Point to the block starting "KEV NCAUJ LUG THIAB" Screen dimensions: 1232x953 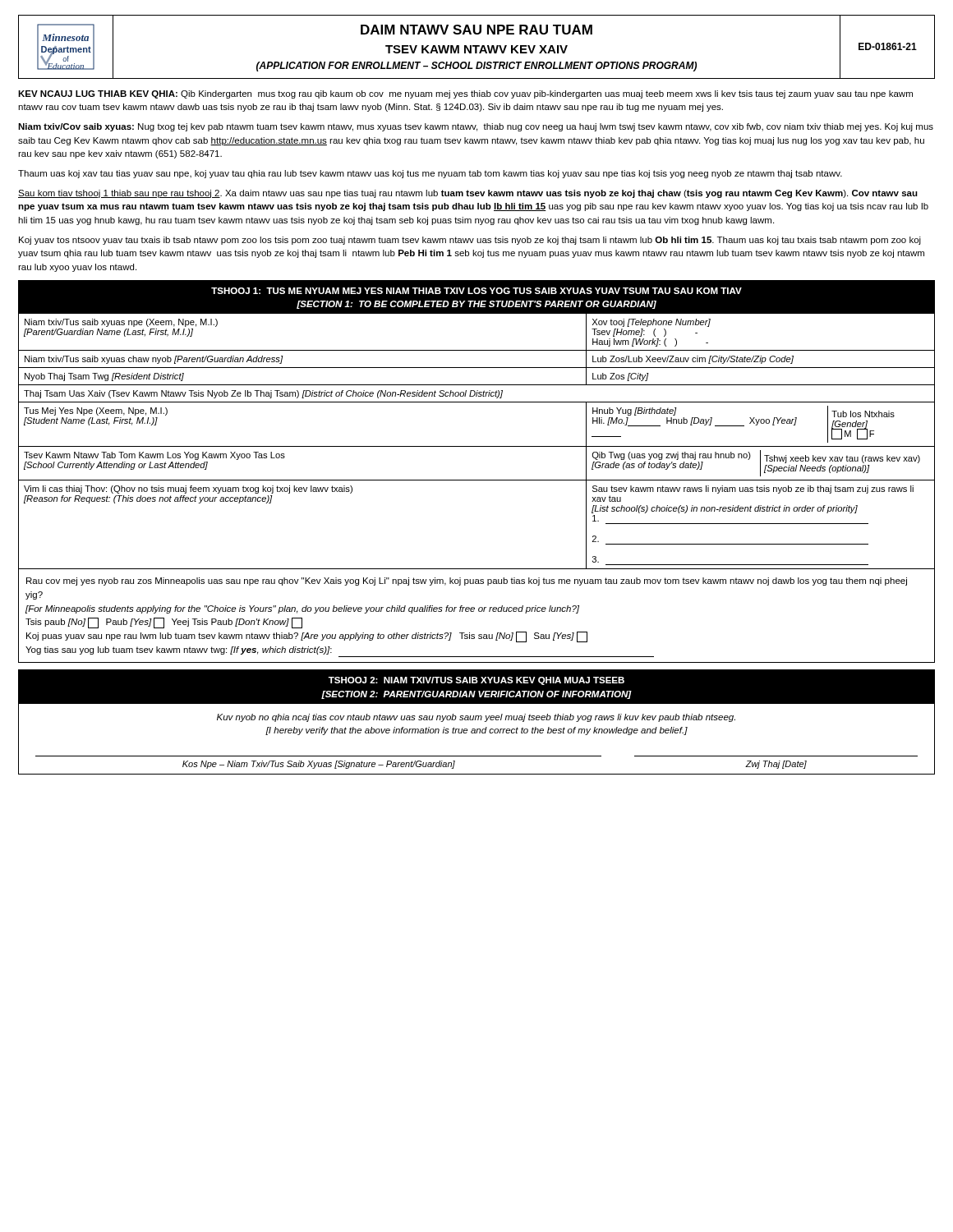(466, 100)
